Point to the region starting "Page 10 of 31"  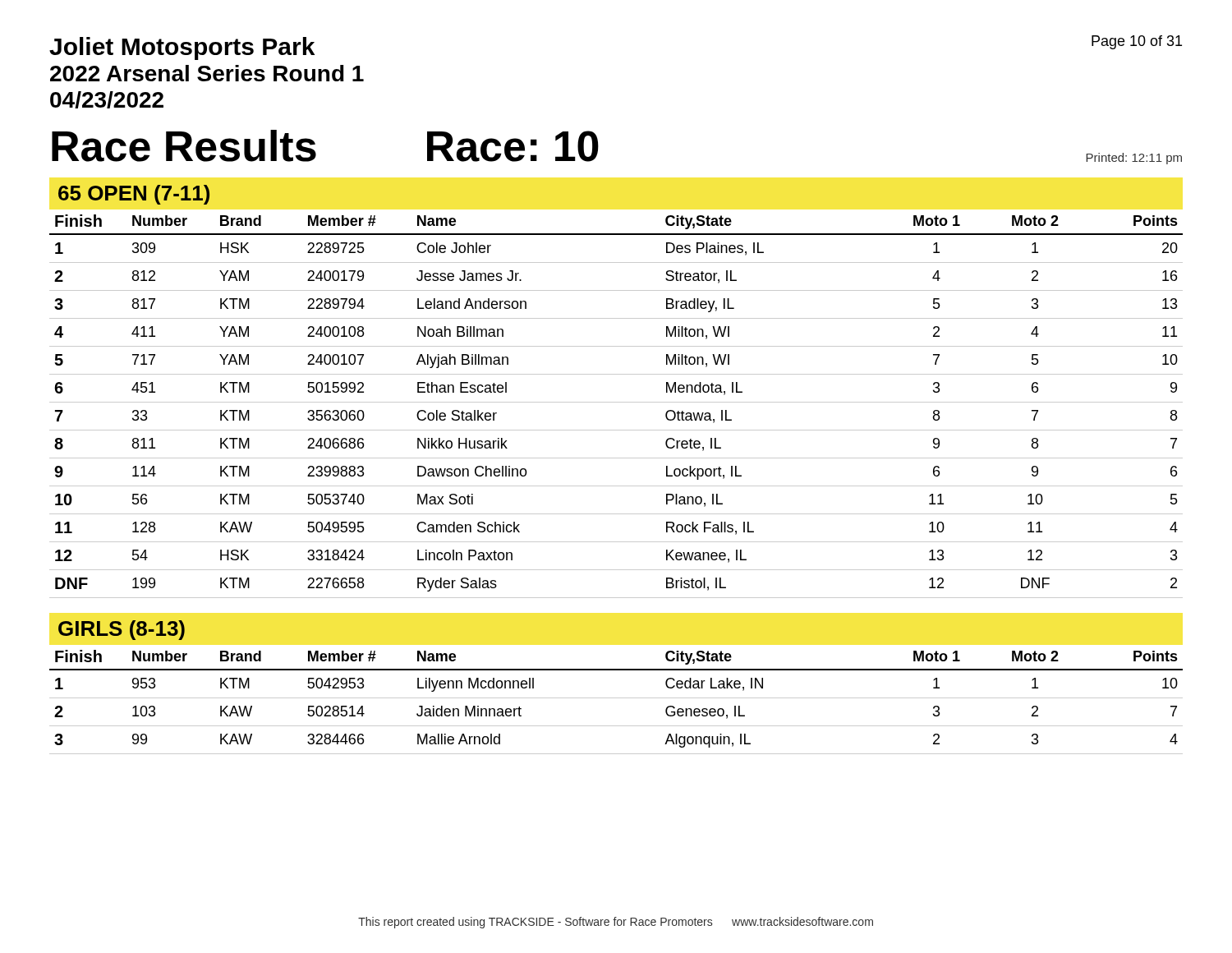point(1137,41)
